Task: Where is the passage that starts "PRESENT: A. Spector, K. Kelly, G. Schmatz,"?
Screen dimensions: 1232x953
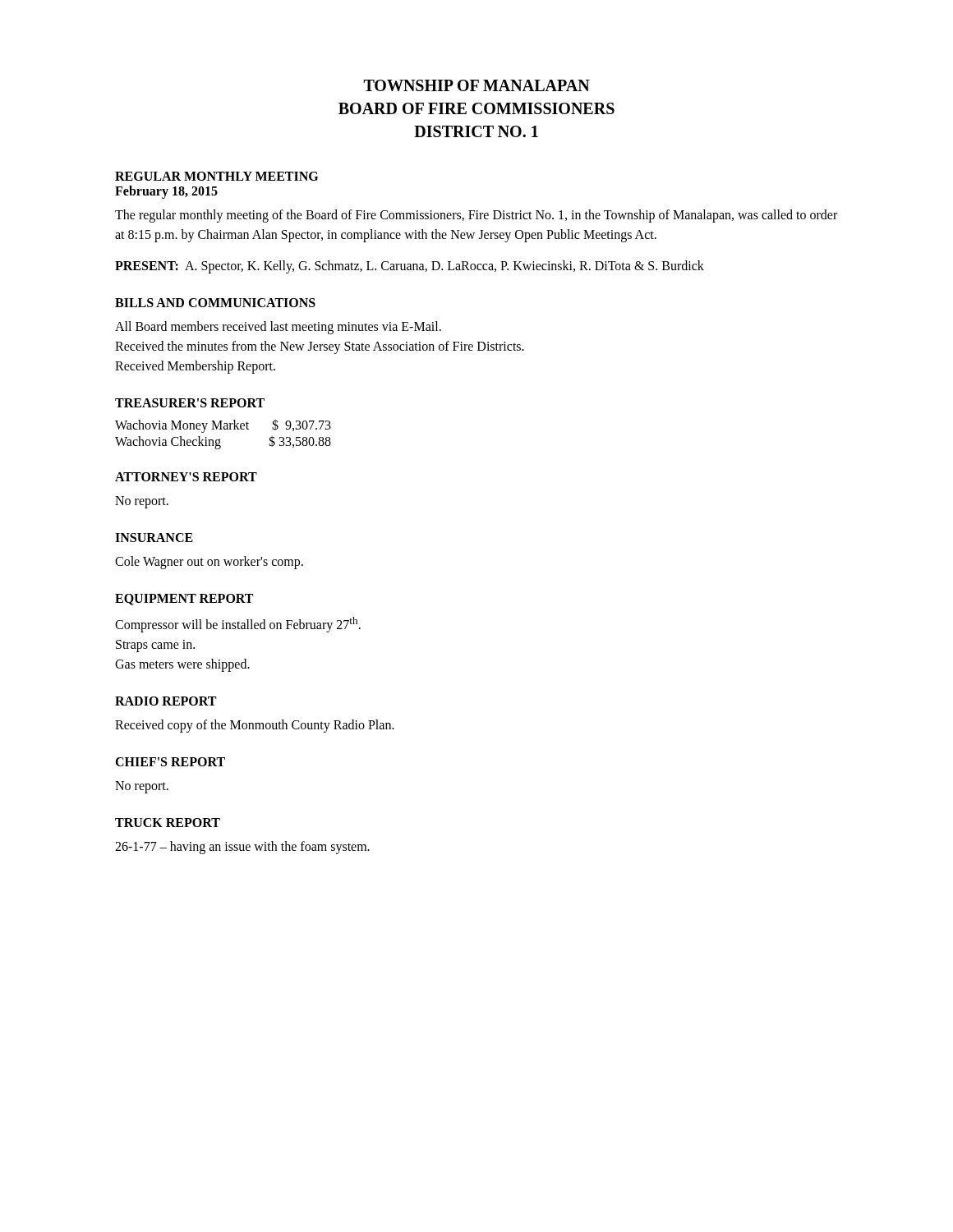Action: point(409,266)
